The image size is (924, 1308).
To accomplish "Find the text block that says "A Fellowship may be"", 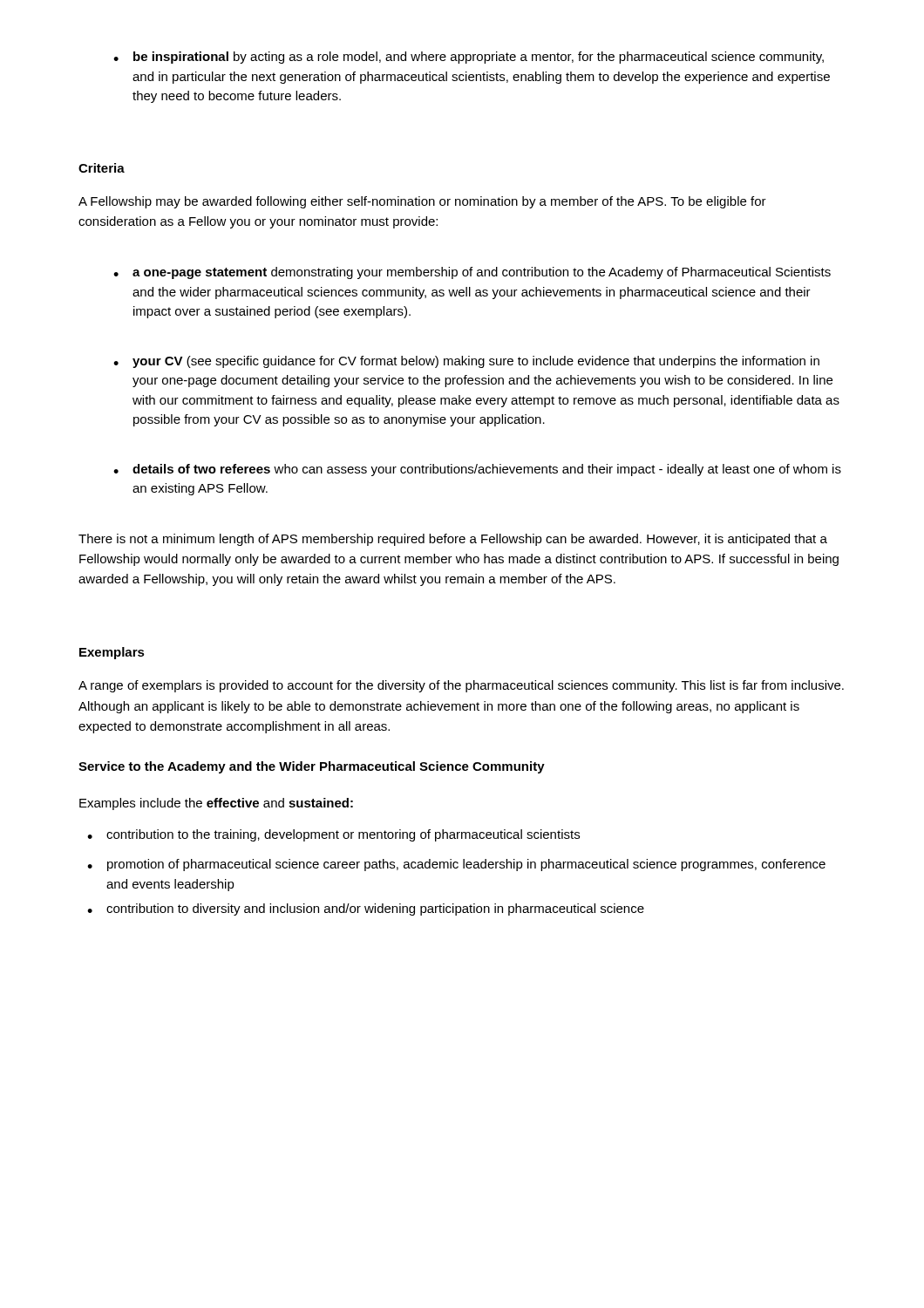I will [x=462, y=211].
